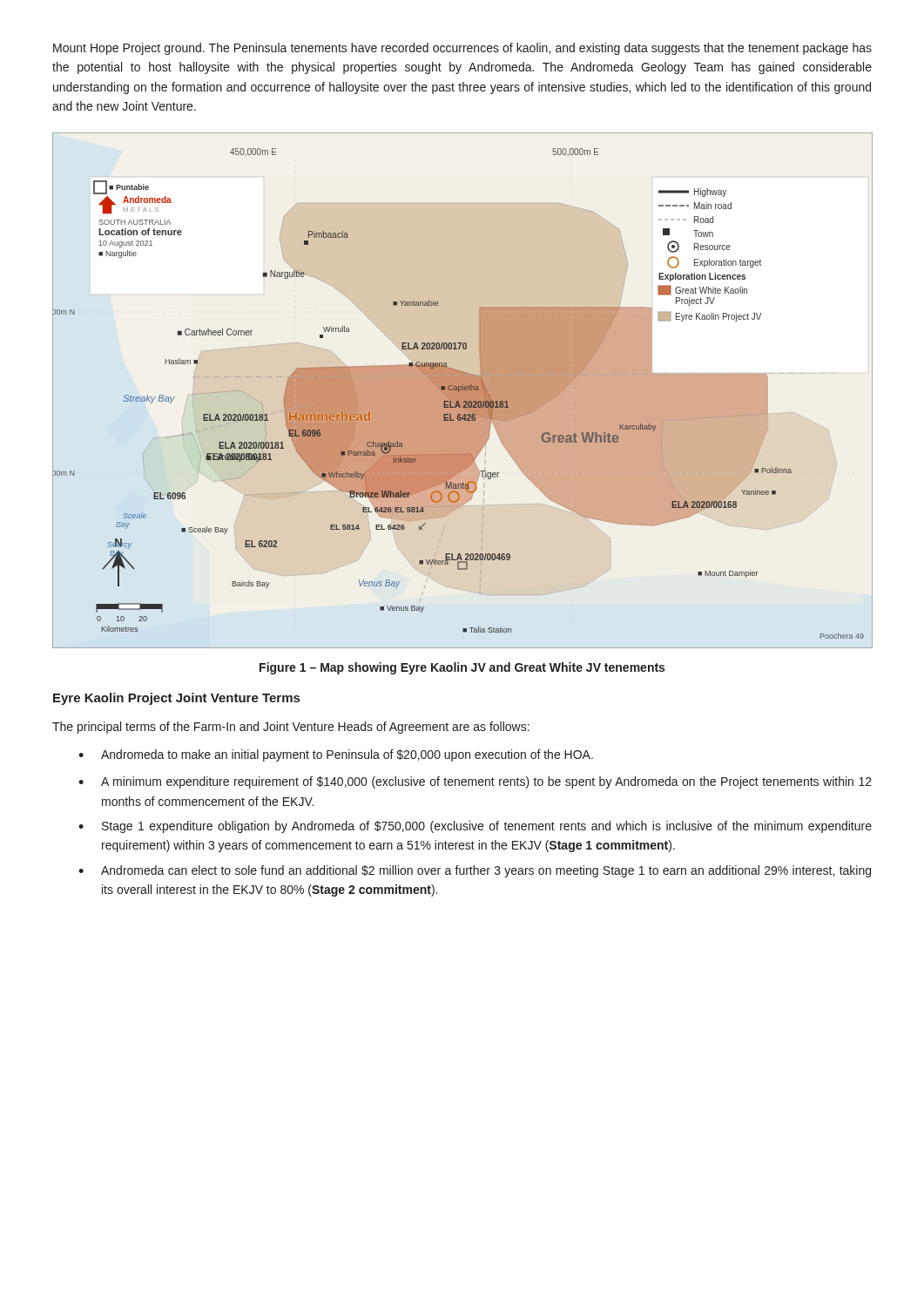
Task: Find the section header containing "Eyre Kaolin Project Joint Venture Terms"
Action: [176, 699]
